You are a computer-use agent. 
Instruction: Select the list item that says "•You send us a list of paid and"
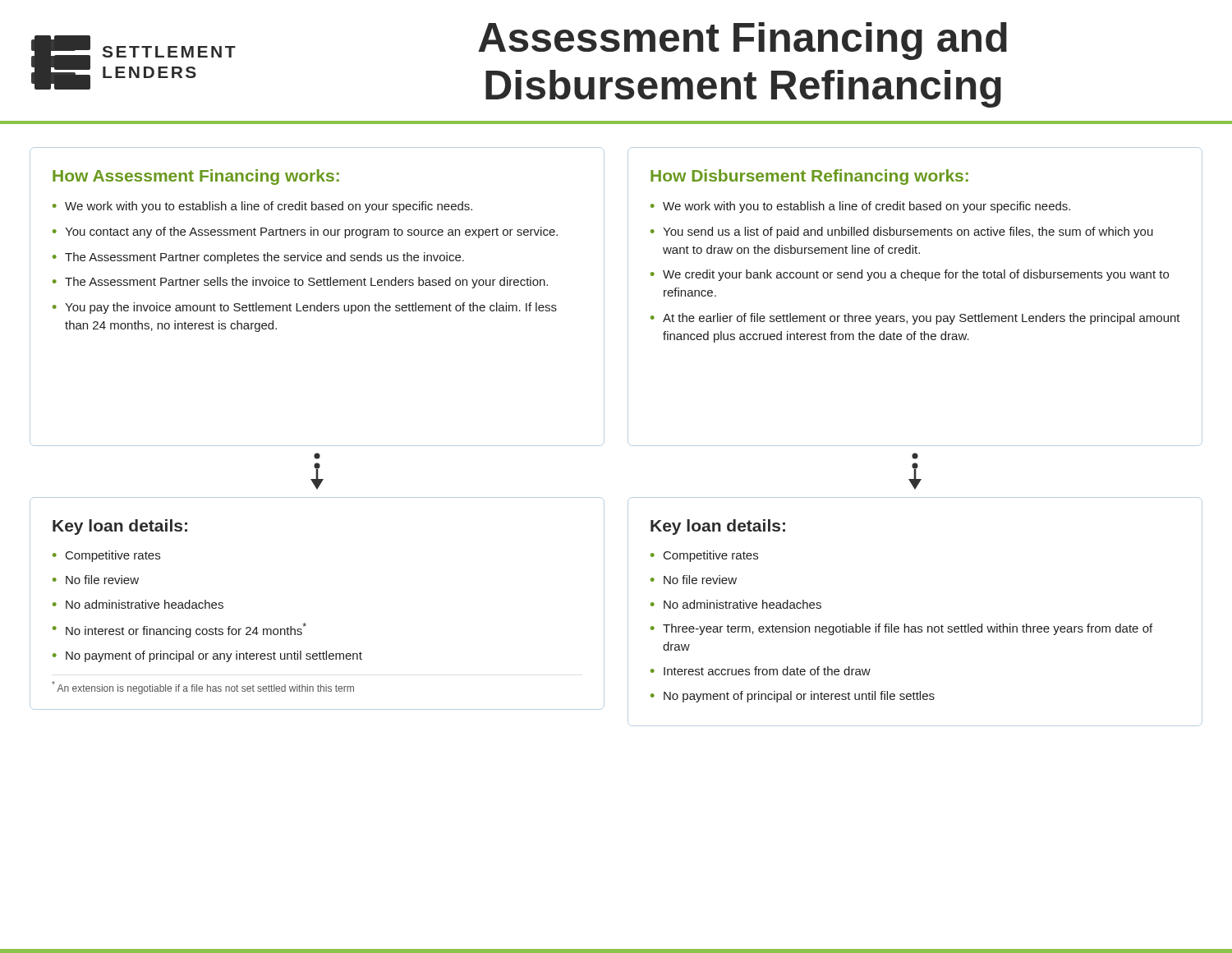point(902,239)
